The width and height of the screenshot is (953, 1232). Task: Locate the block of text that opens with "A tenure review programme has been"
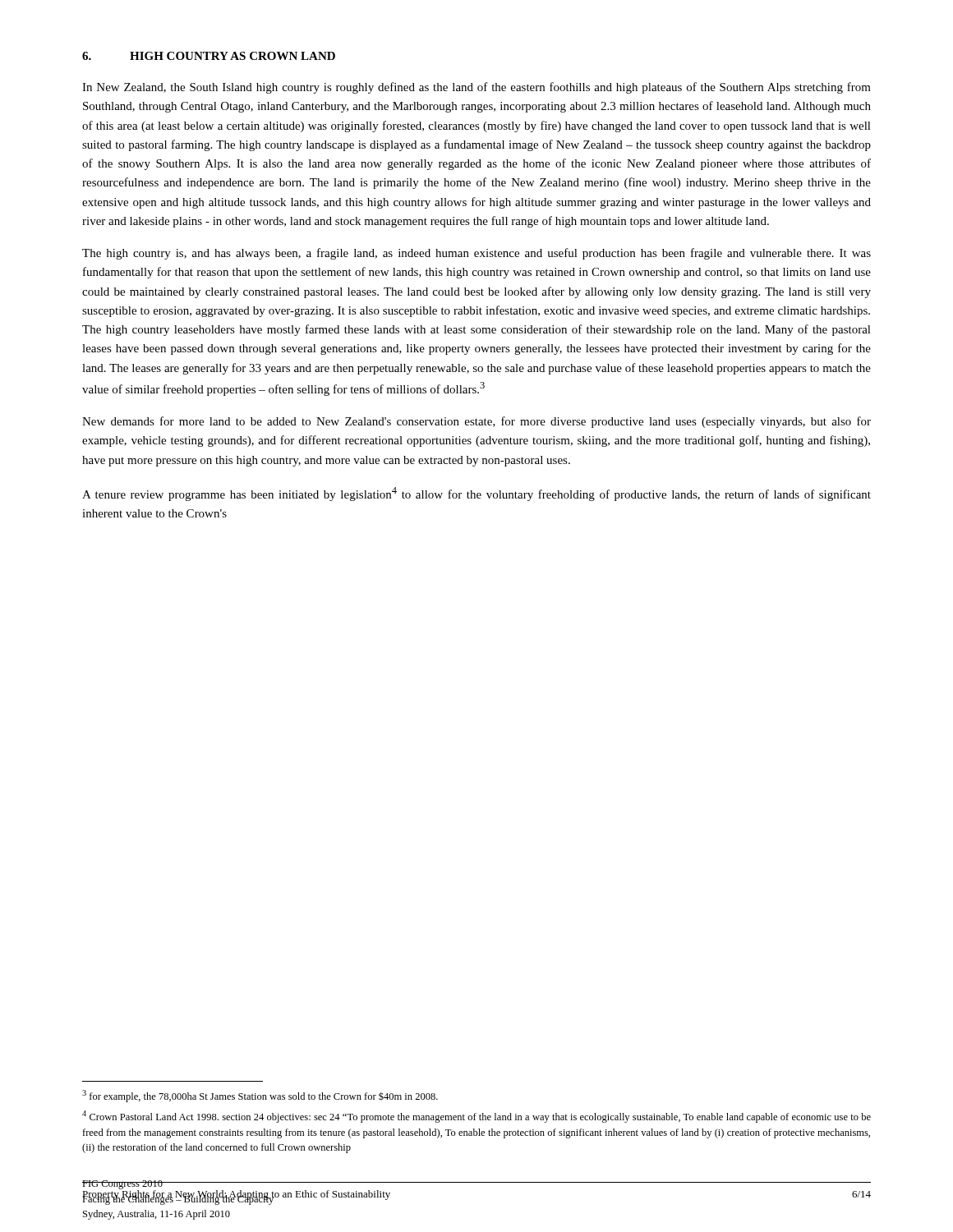coord(476,503)
